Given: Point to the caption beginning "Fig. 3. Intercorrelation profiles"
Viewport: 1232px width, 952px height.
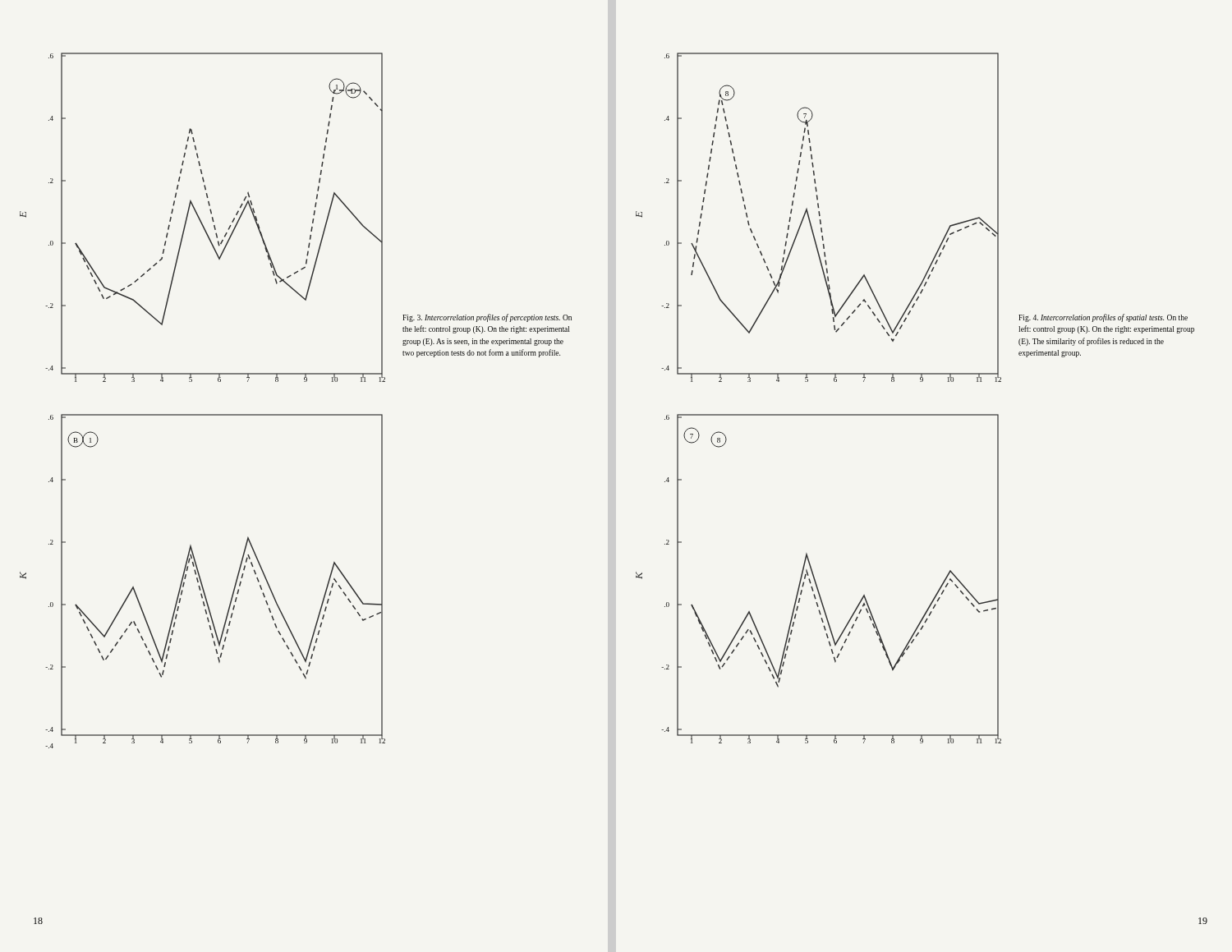Looking at the screenshot, I should click(487, 335).
